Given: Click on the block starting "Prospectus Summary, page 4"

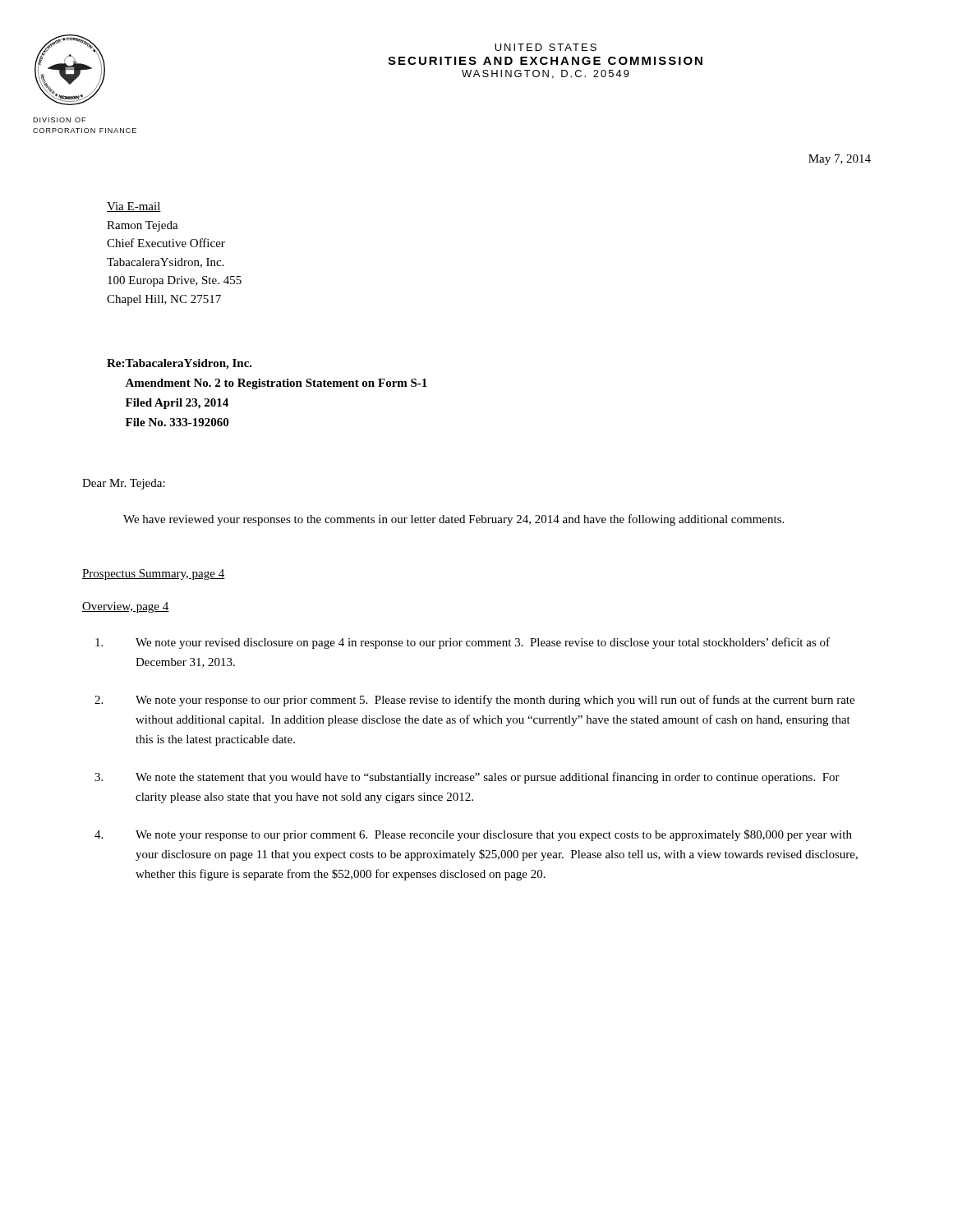Looking at the screenshot, I should (153, 573).
